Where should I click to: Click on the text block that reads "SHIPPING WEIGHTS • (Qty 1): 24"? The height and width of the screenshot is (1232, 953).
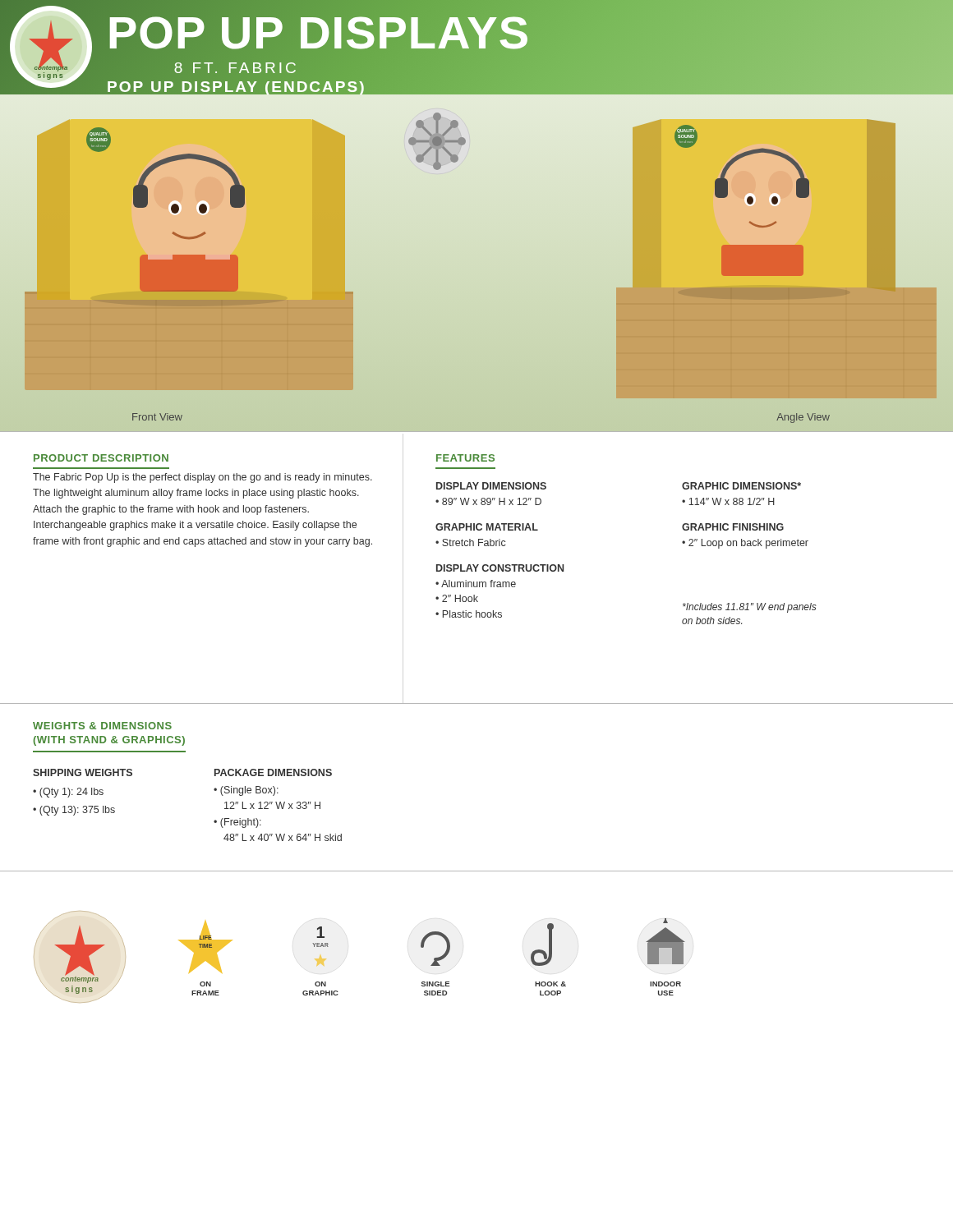click(83, 772)
